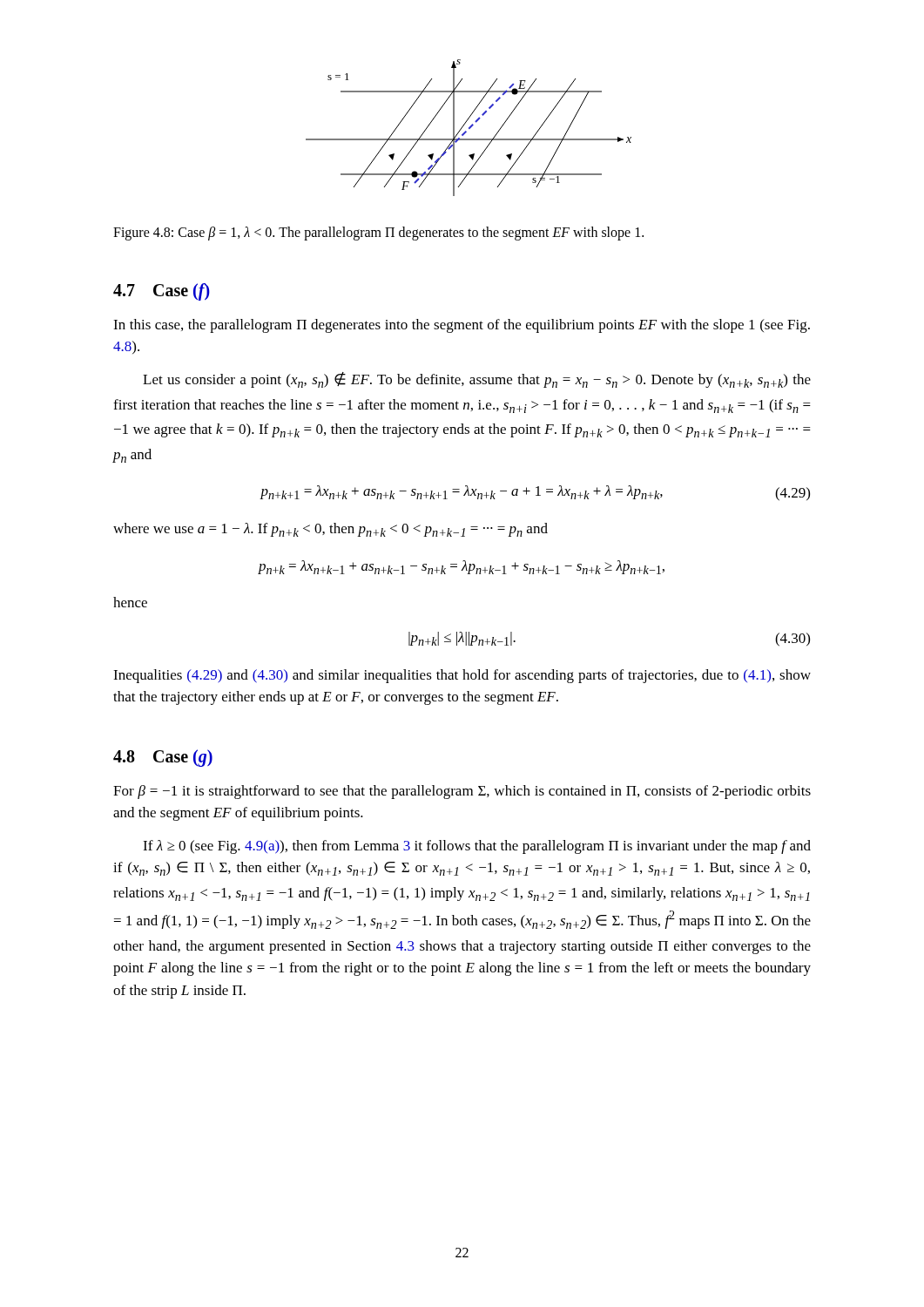Select the formula containing "|pn+k| ≤ |λ||pn+k−1|. (4.30)"
This screenshot has width=924, height=1307.
coord(462,639)
